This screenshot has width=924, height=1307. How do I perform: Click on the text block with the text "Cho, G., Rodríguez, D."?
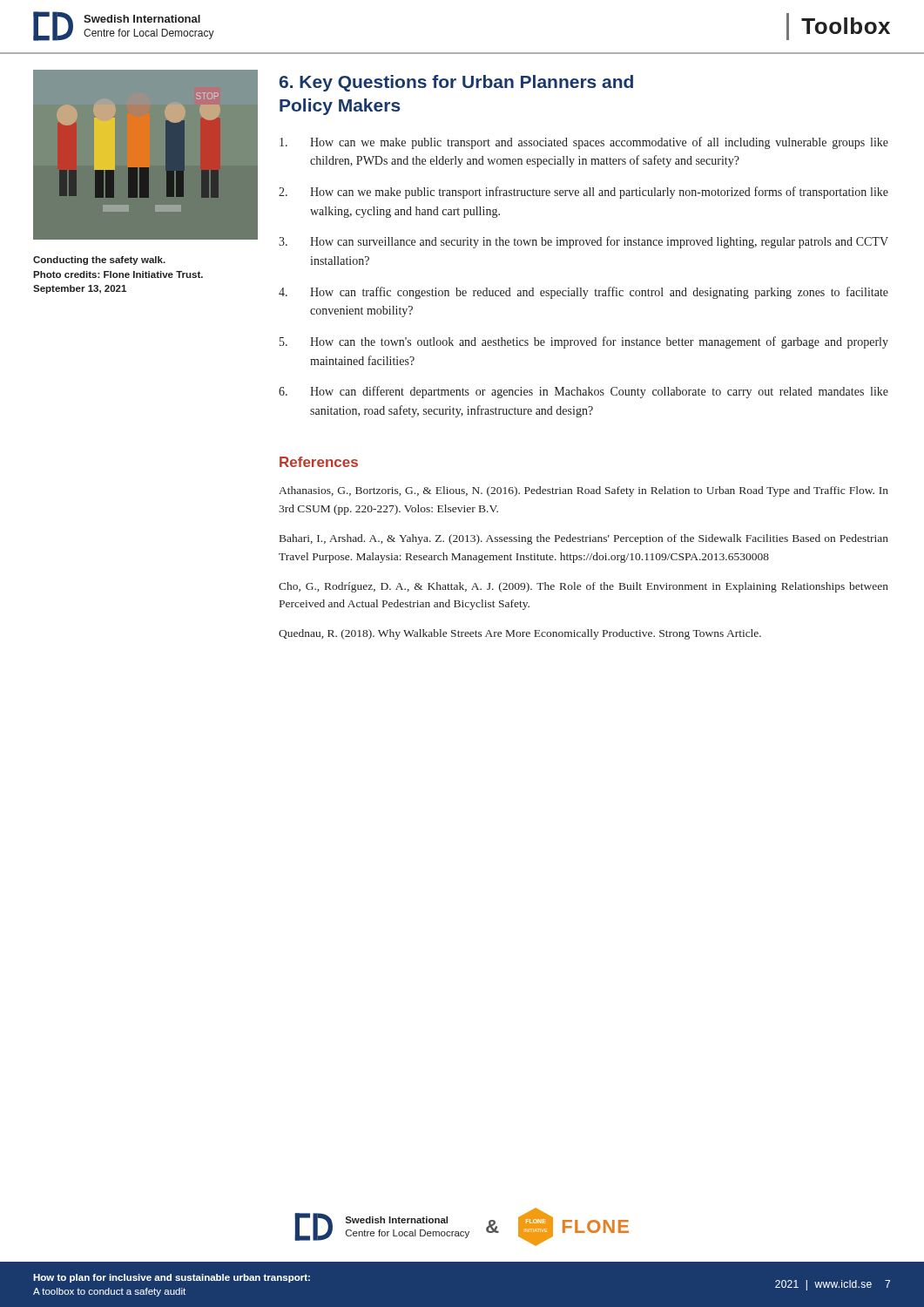click(x=584, y=595)
